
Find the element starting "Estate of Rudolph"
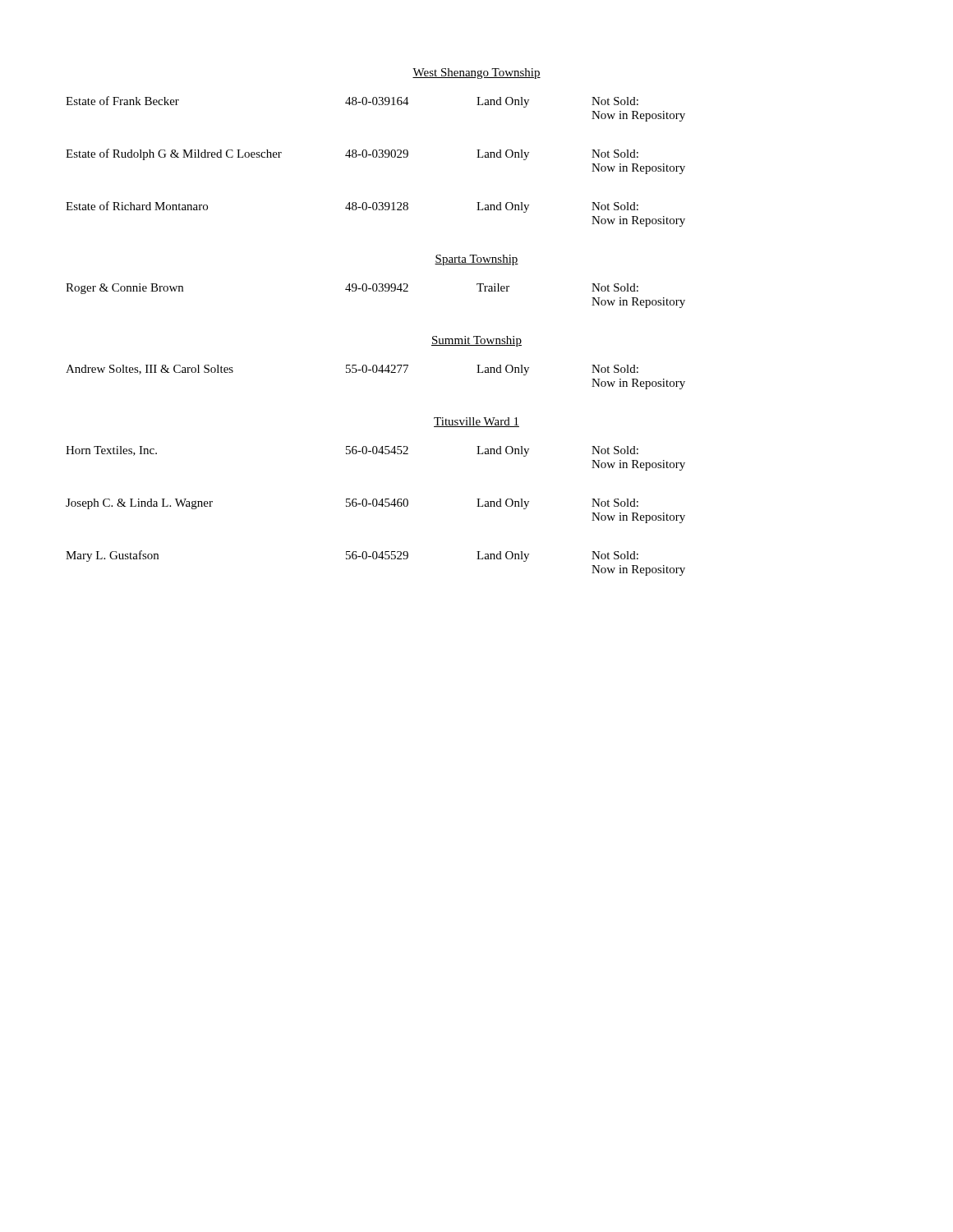click(x=476, y=161)
